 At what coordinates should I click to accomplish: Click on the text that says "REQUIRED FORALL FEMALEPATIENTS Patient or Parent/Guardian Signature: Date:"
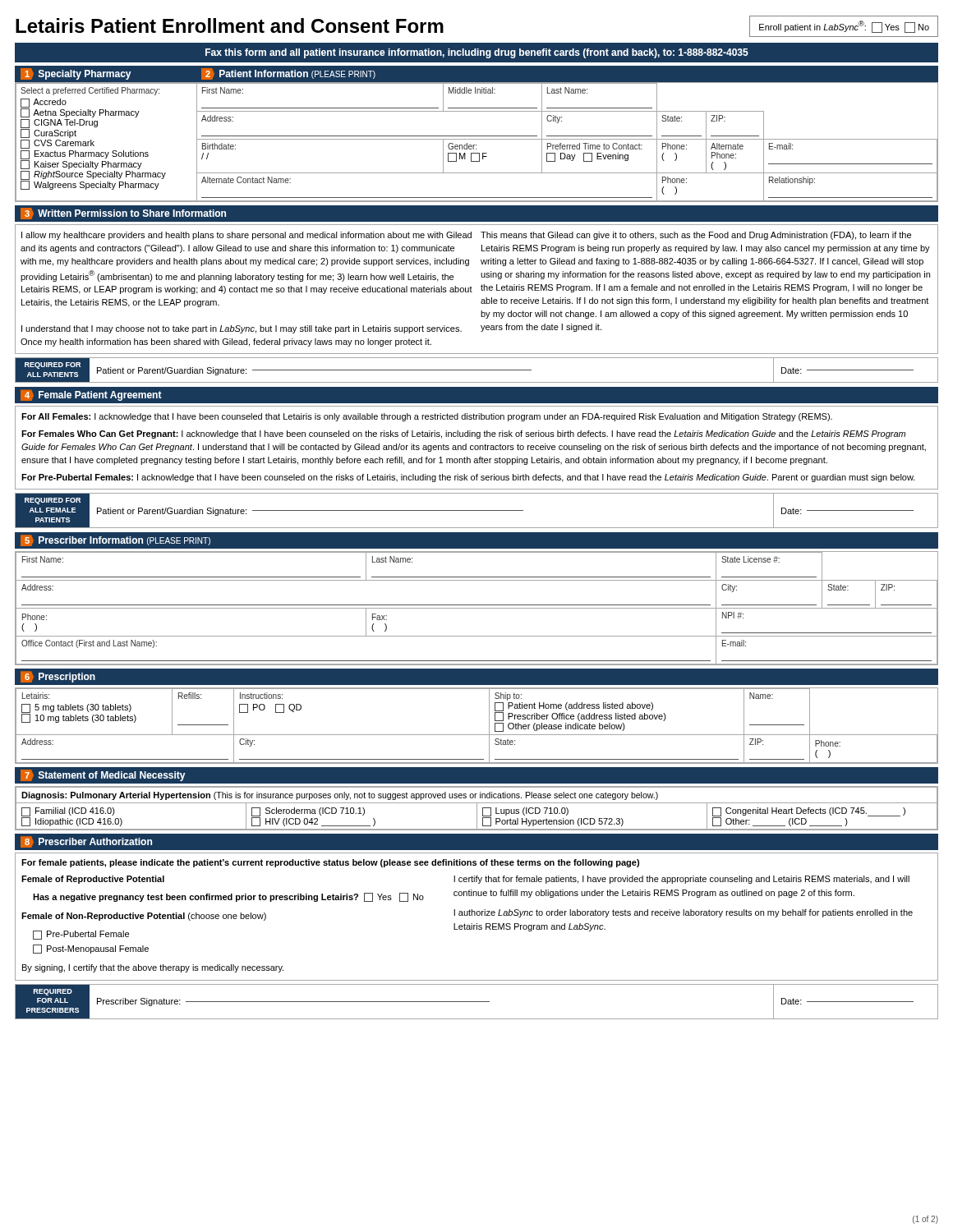pos(476,511)
